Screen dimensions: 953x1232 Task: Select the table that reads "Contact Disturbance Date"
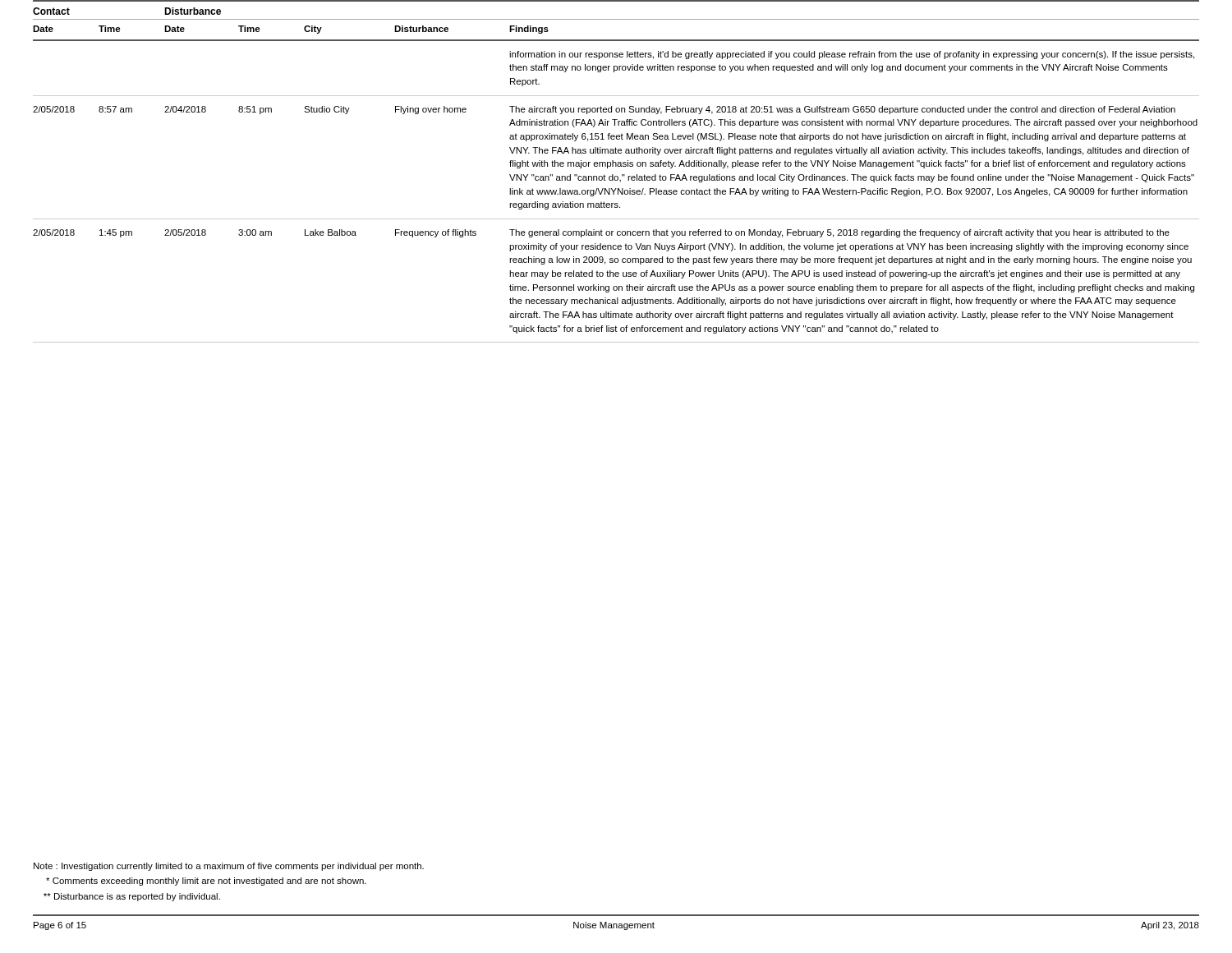(x=616, y=172)
